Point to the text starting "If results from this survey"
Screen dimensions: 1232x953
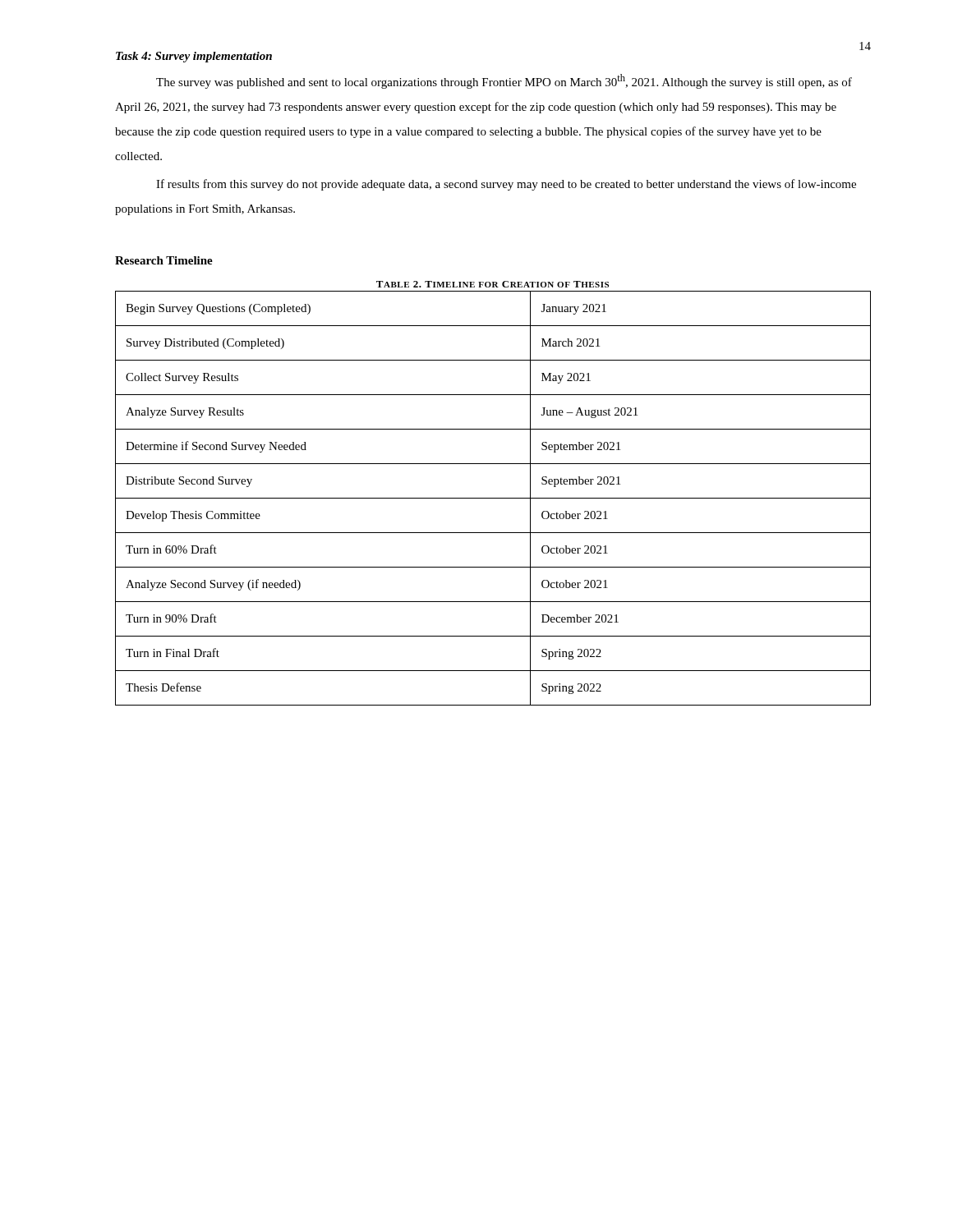pyautogui.click(x=486, y=196)
